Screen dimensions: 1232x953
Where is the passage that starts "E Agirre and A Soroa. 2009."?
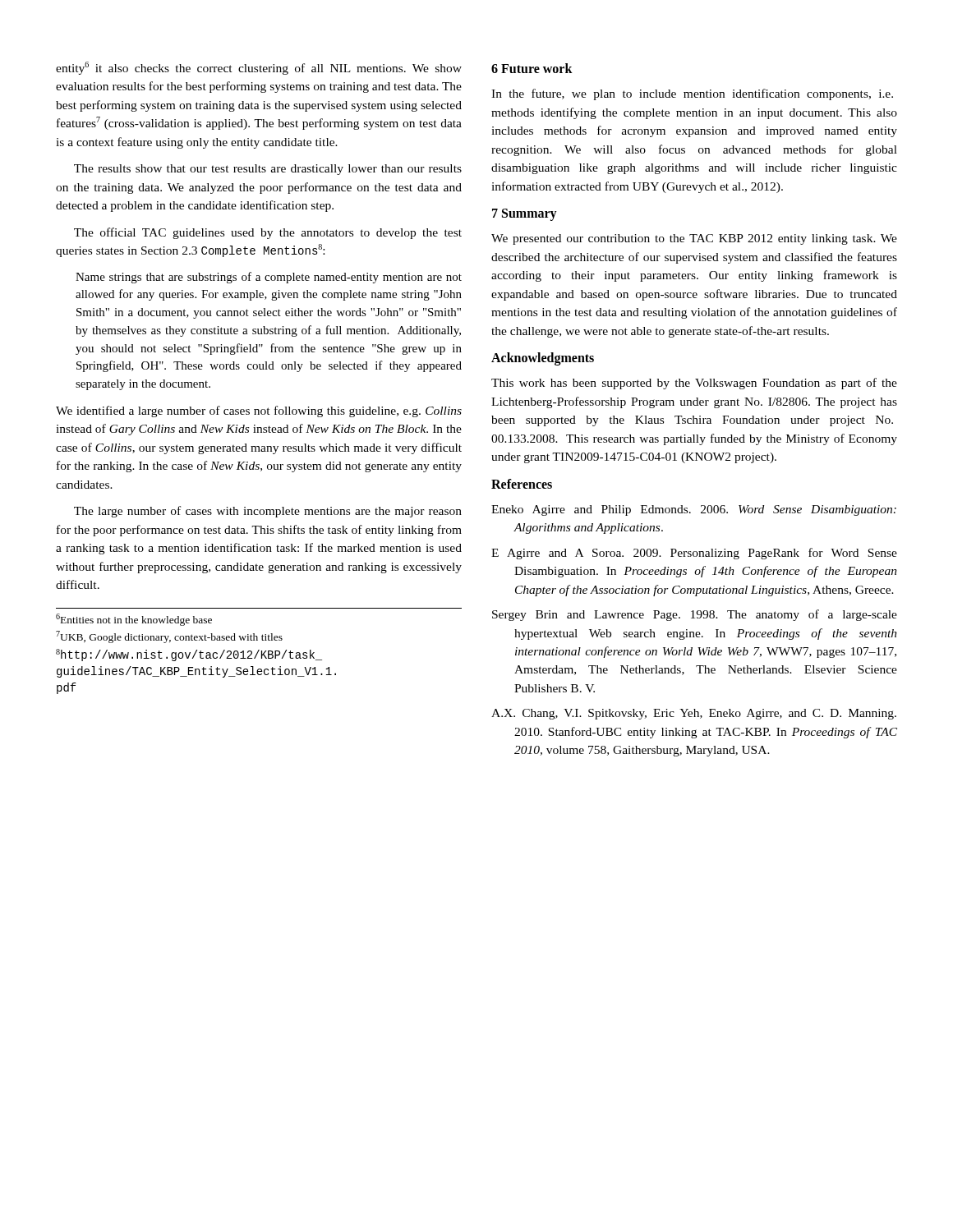[694, 570]
